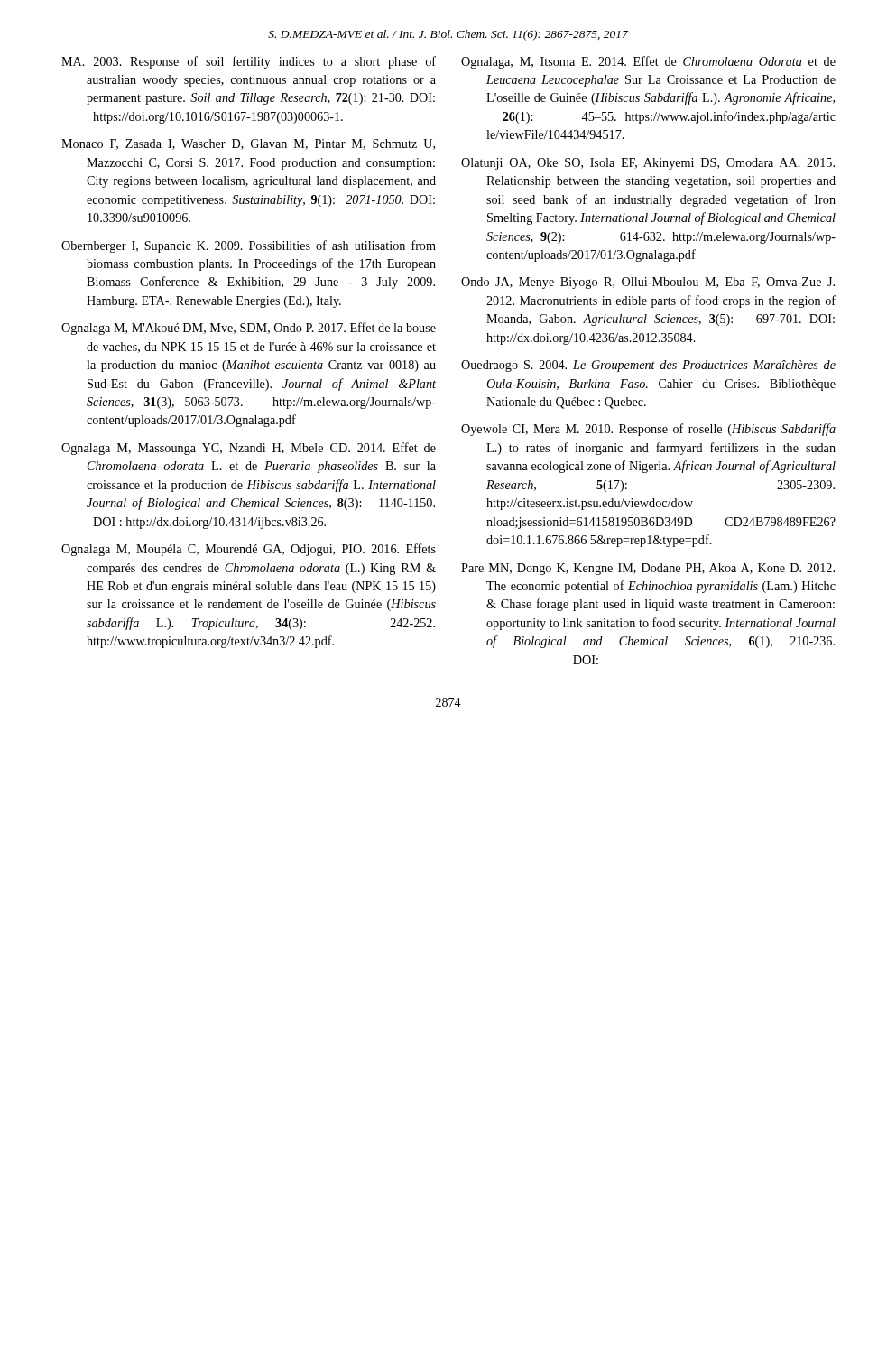Click on the passage starting "Monaco F, Zasada I, Wascher D, Glavan M,"
896x1354 pixels.
[249, 181]
